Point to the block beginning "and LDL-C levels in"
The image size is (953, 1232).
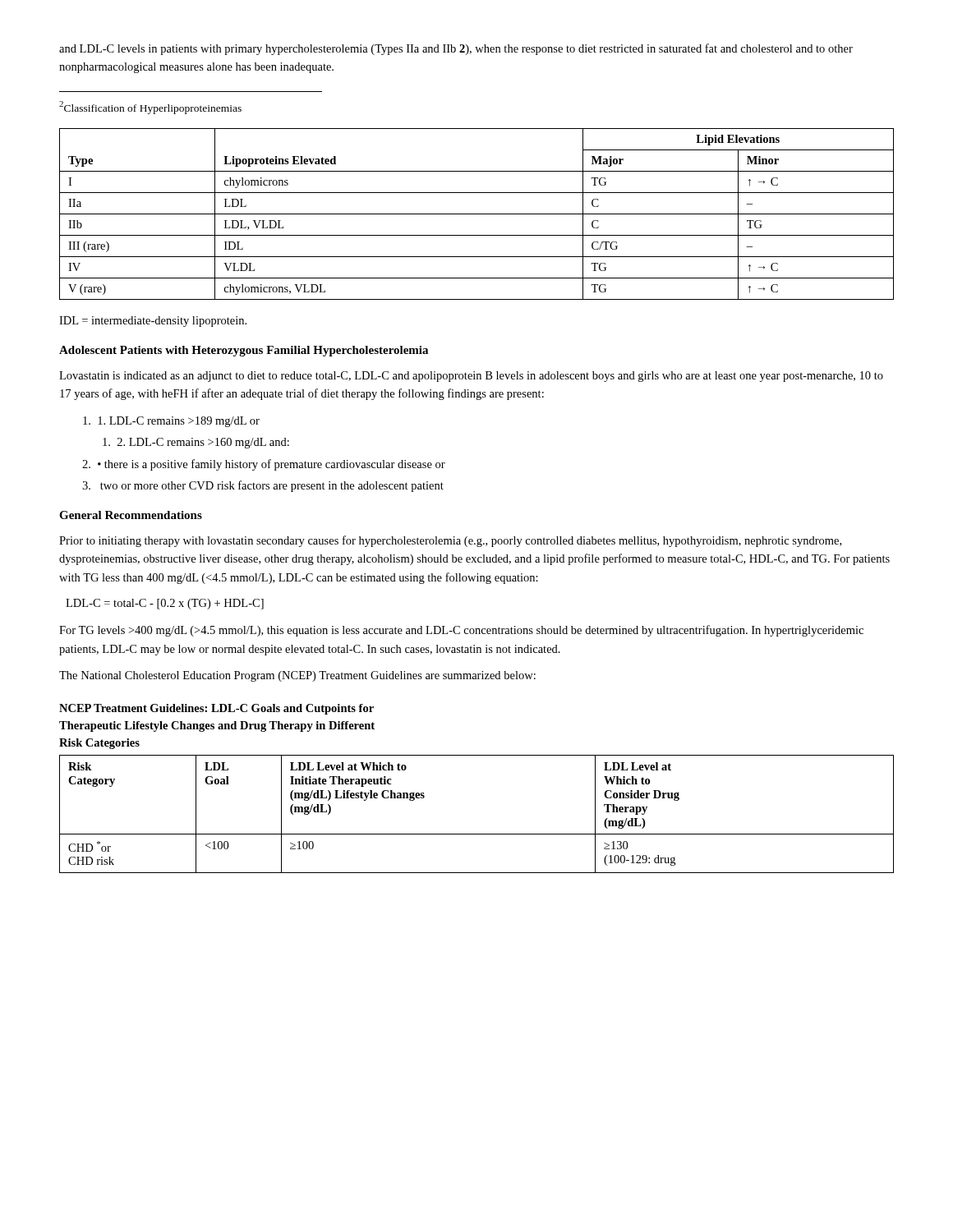click(x=476, y=58)
